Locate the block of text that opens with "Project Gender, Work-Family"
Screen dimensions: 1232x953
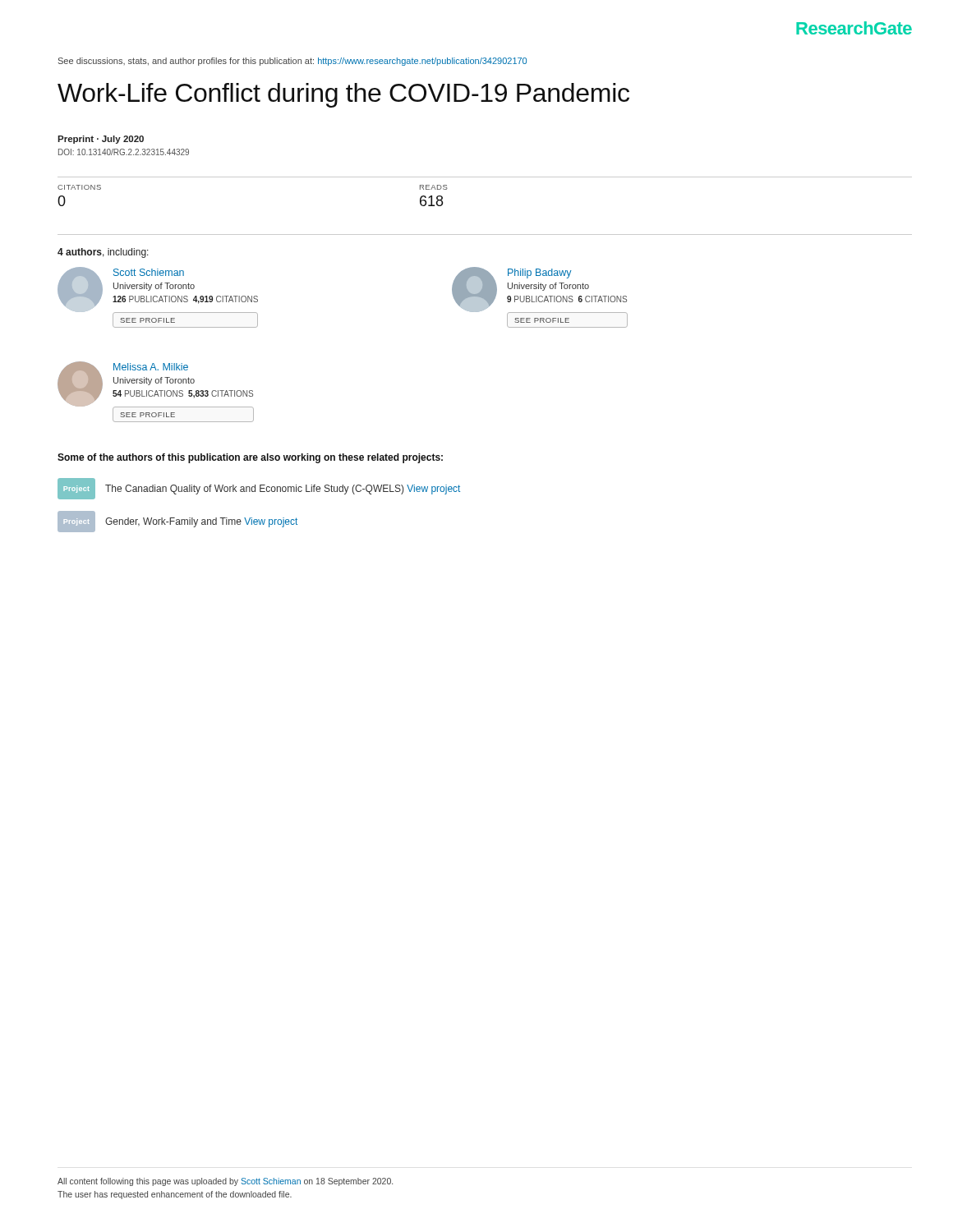[x=178, y=522]
